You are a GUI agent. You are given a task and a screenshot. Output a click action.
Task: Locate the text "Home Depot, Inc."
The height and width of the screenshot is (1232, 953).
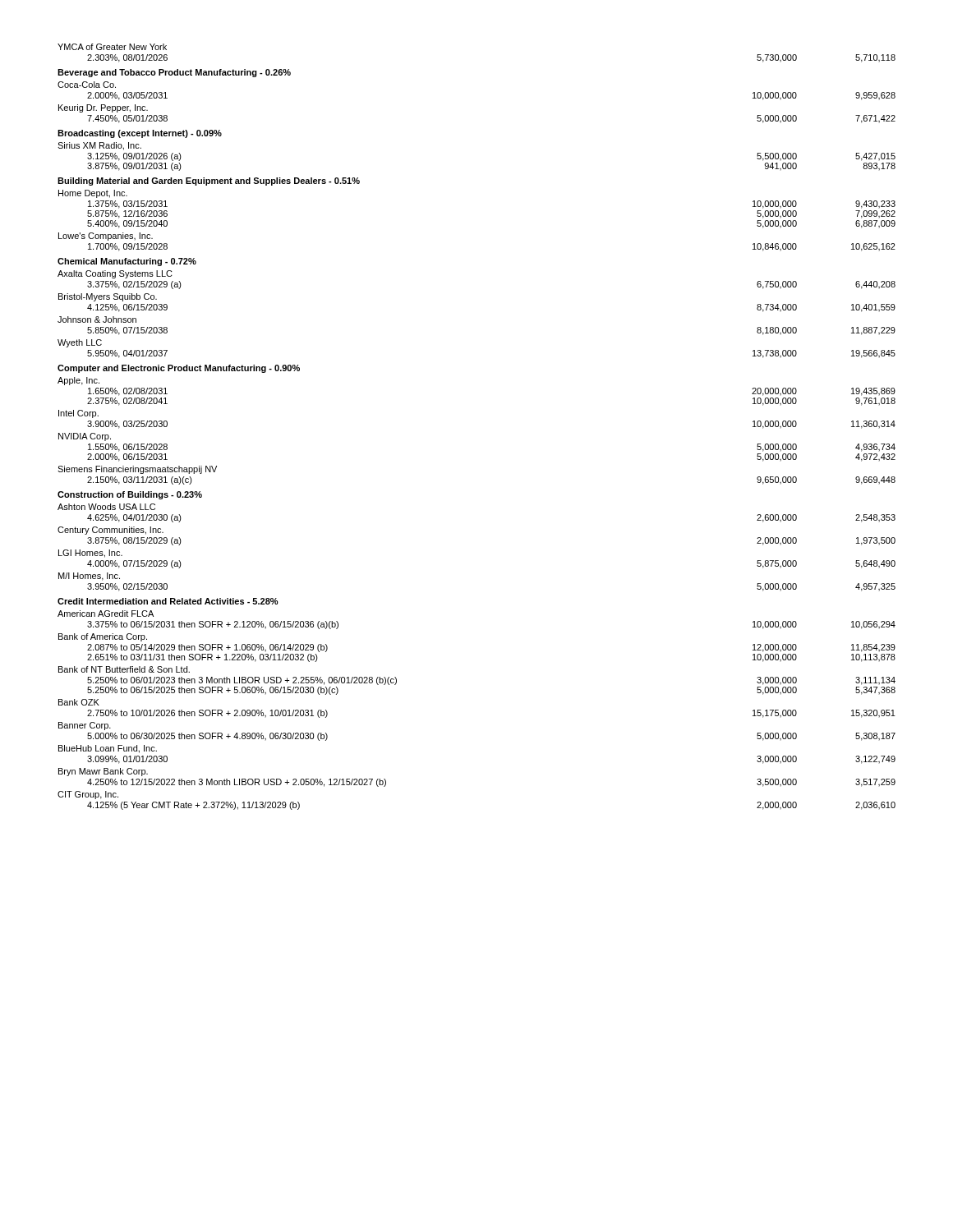93,193
